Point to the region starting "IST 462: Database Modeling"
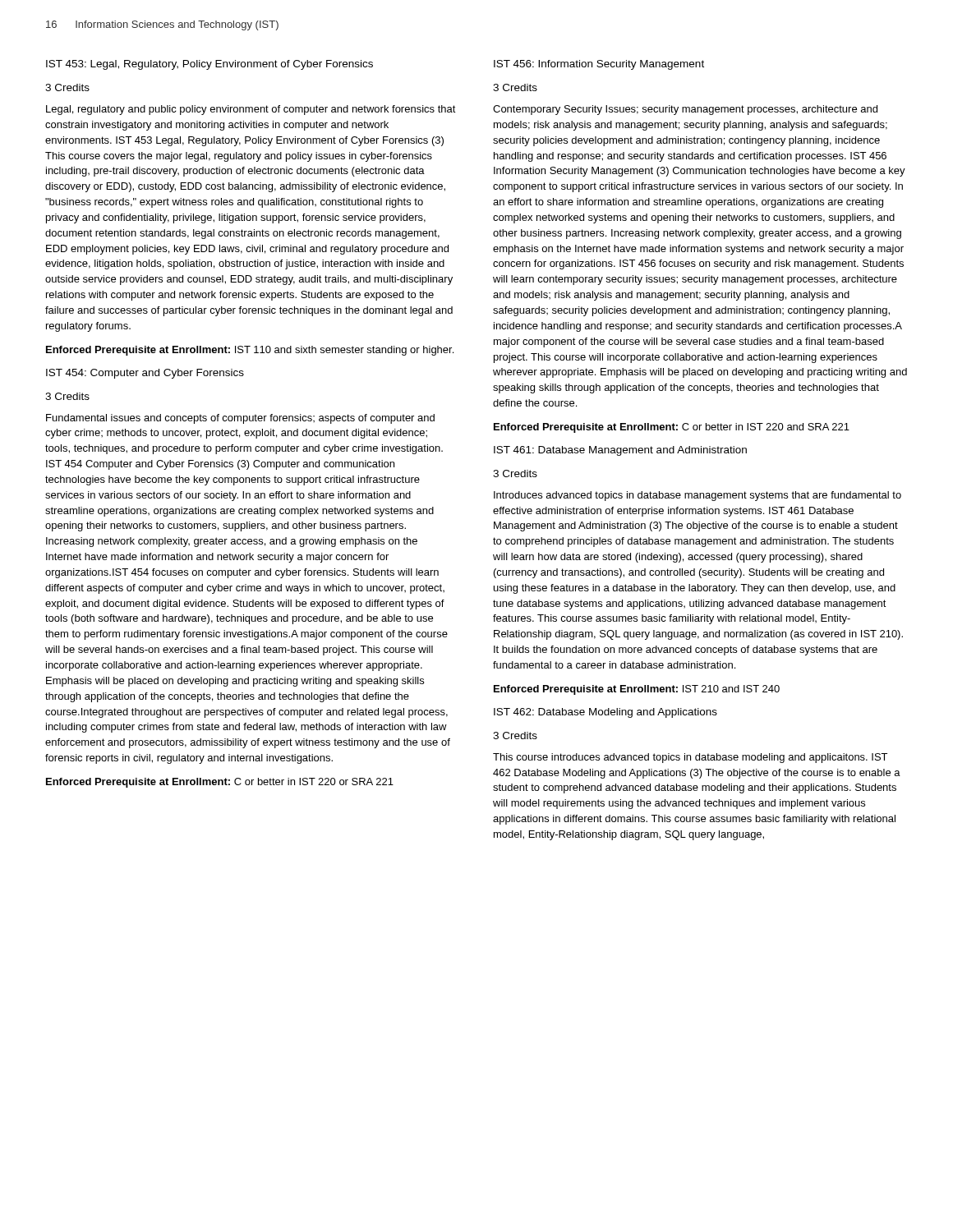This screenshot has height=1232, width=953. click(605, 711)
